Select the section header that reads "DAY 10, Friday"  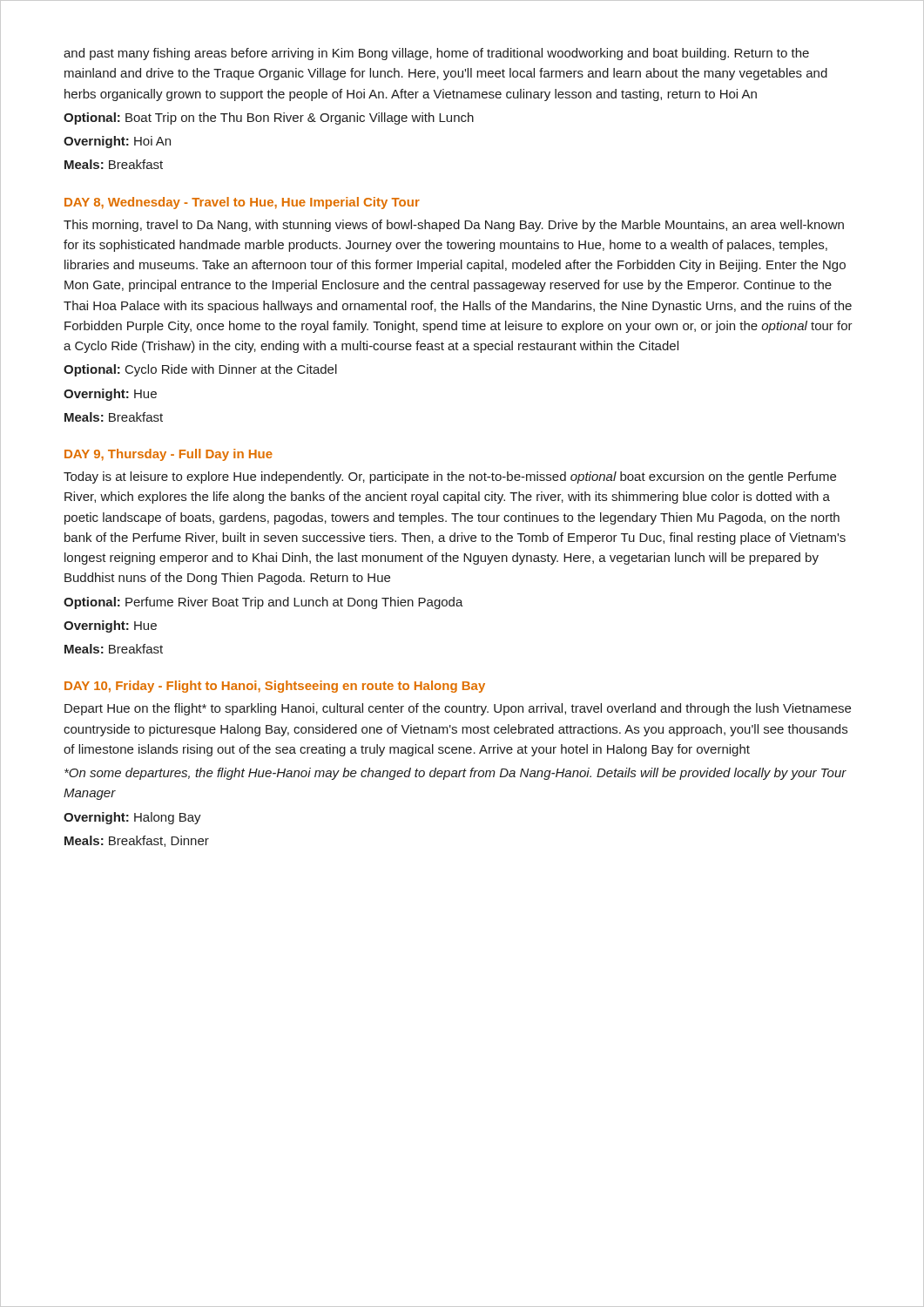tap(274, 686)
